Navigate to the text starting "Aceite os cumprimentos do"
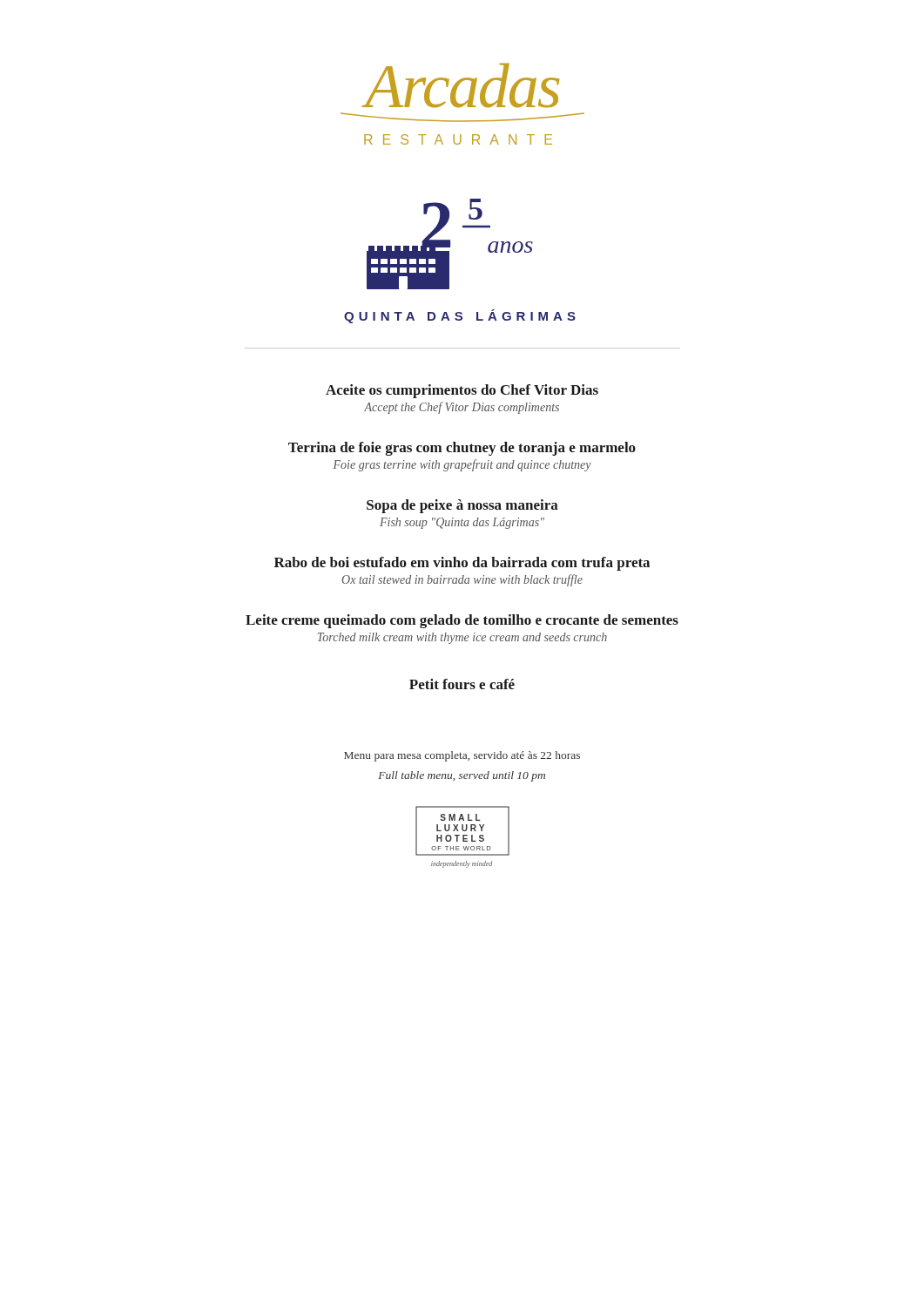The height and width of the screenshot is (1307, 924). (x=462, y=398)
